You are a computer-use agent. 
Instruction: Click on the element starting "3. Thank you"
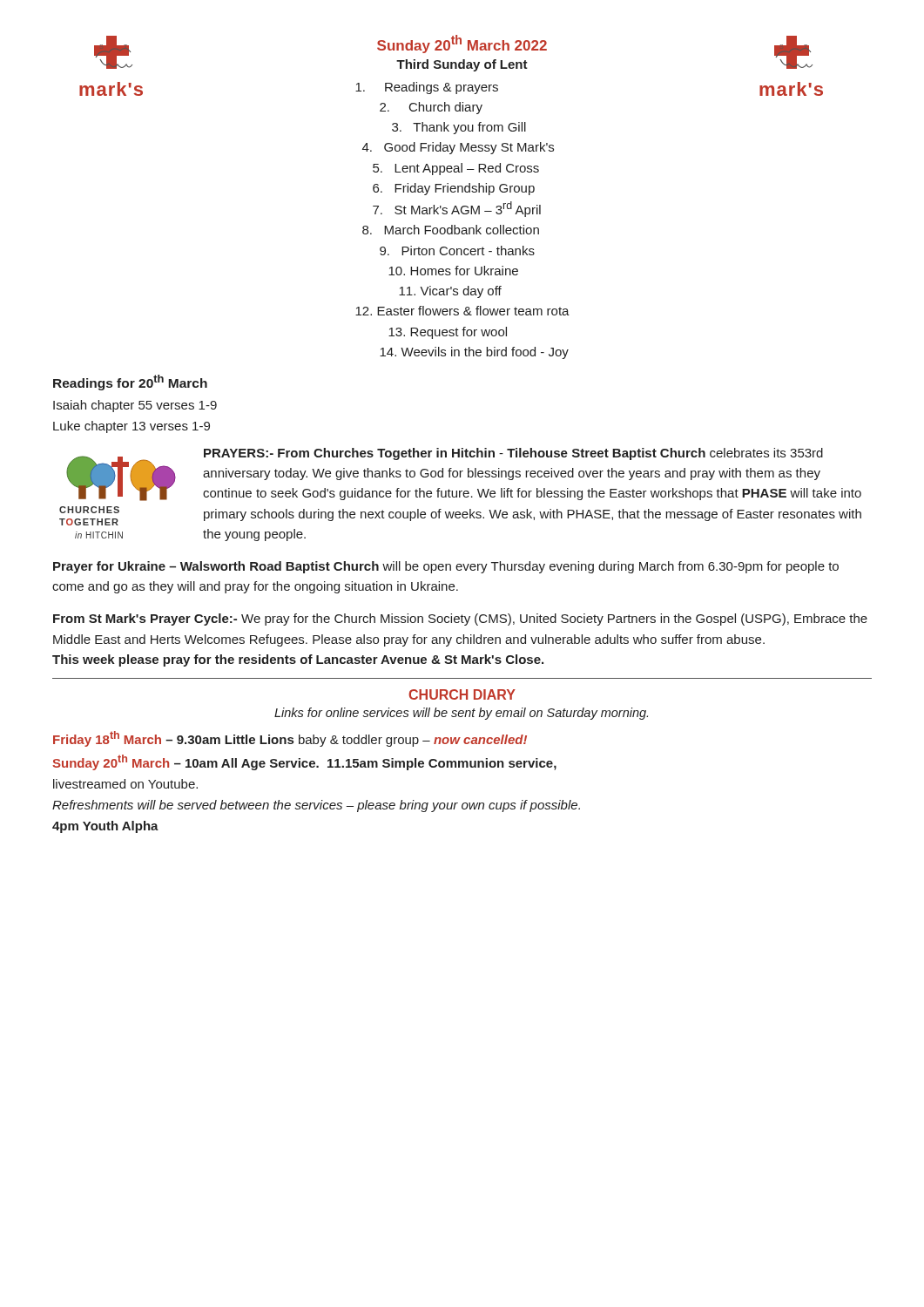(x=459, y=127)
